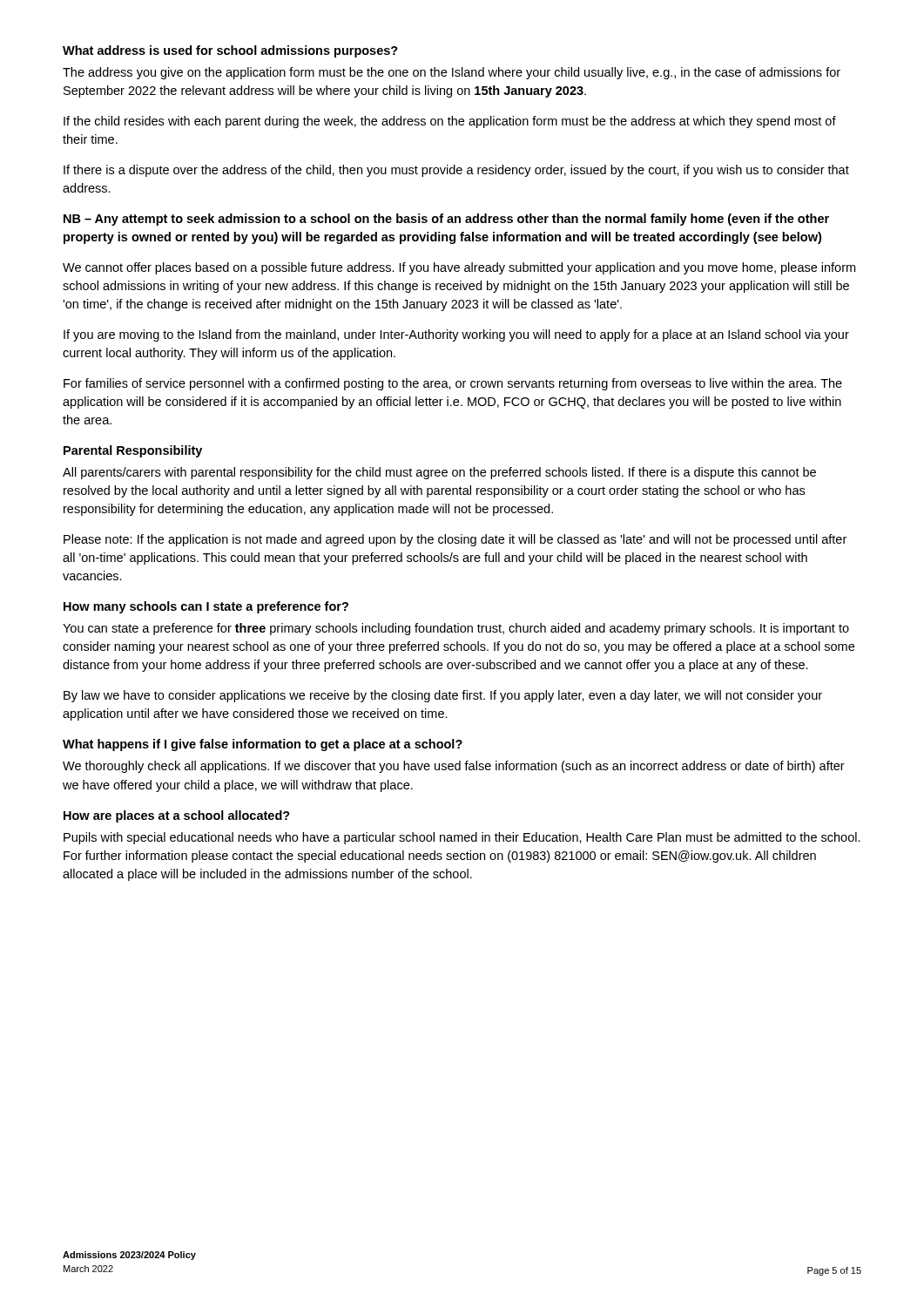Locate the section header that says "How many schools can I state a"
Screen dimensions: 1307x924
coord(206,607)
